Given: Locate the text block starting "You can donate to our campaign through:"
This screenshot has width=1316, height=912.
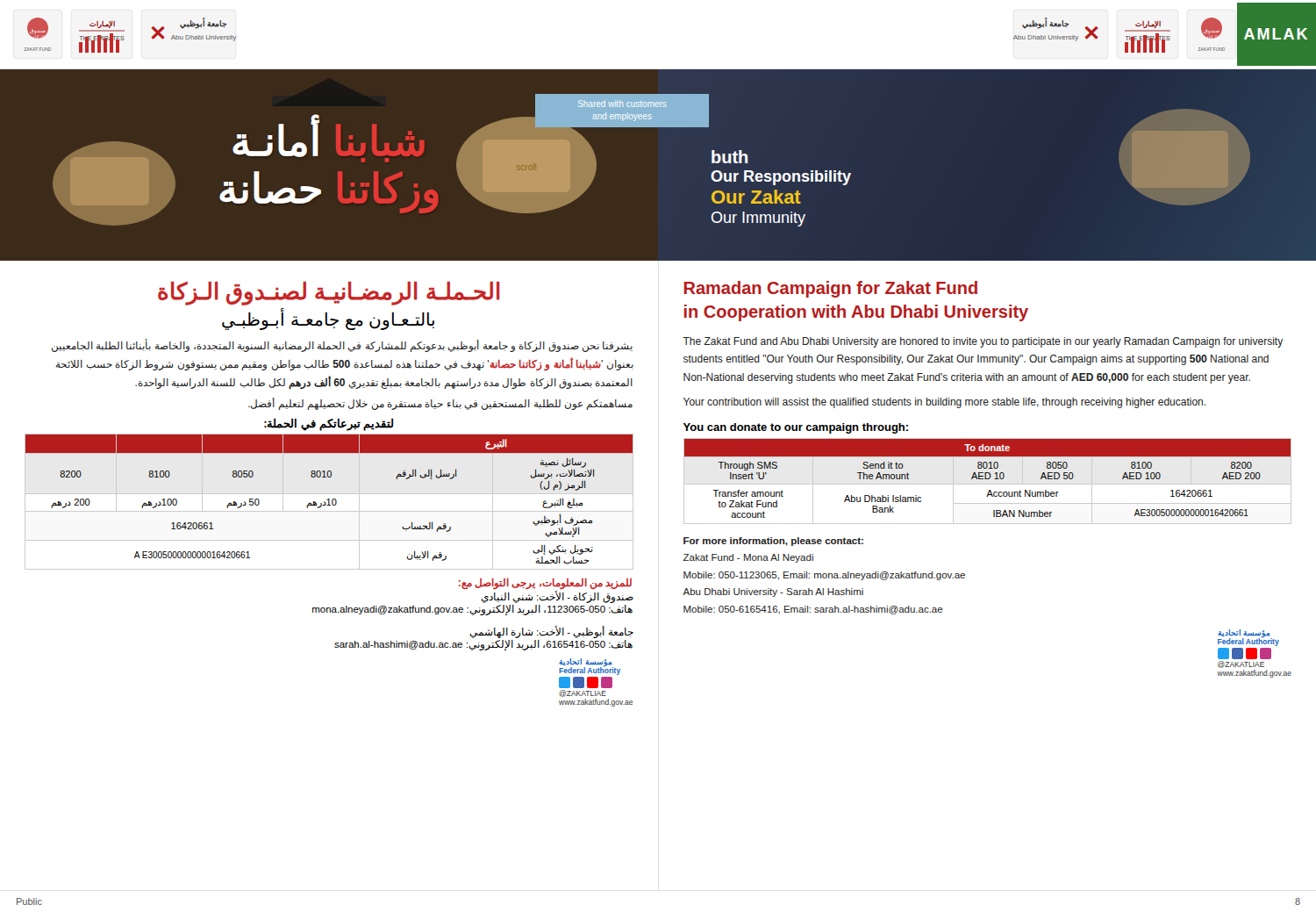Looking at the screenshot, I should pos(796,427).
